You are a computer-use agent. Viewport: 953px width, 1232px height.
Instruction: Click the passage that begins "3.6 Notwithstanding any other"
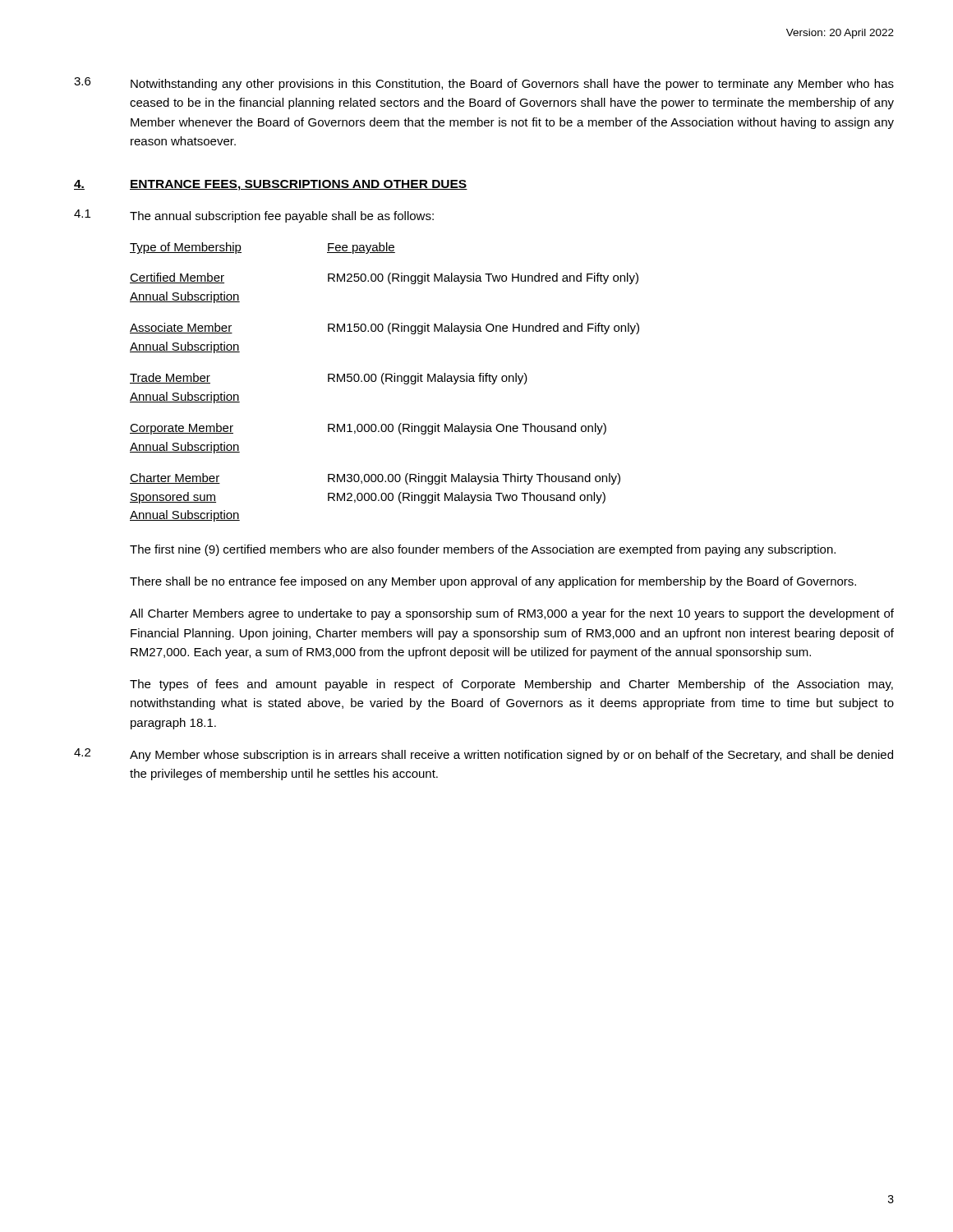point(484,112)
